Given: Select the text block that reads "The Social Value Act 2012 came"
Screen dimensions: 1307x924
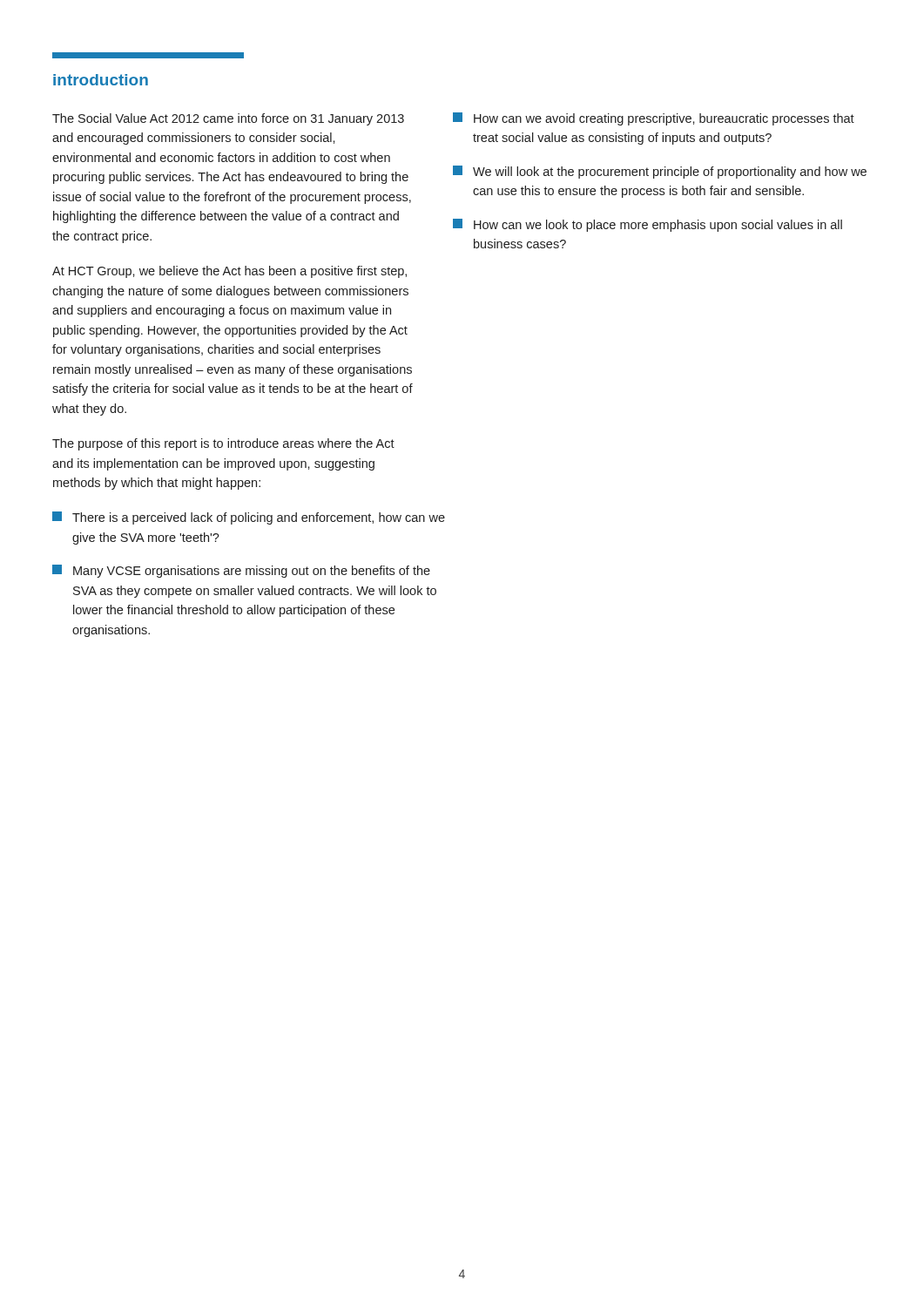Looking at the screenshot, I should (232, 177).
